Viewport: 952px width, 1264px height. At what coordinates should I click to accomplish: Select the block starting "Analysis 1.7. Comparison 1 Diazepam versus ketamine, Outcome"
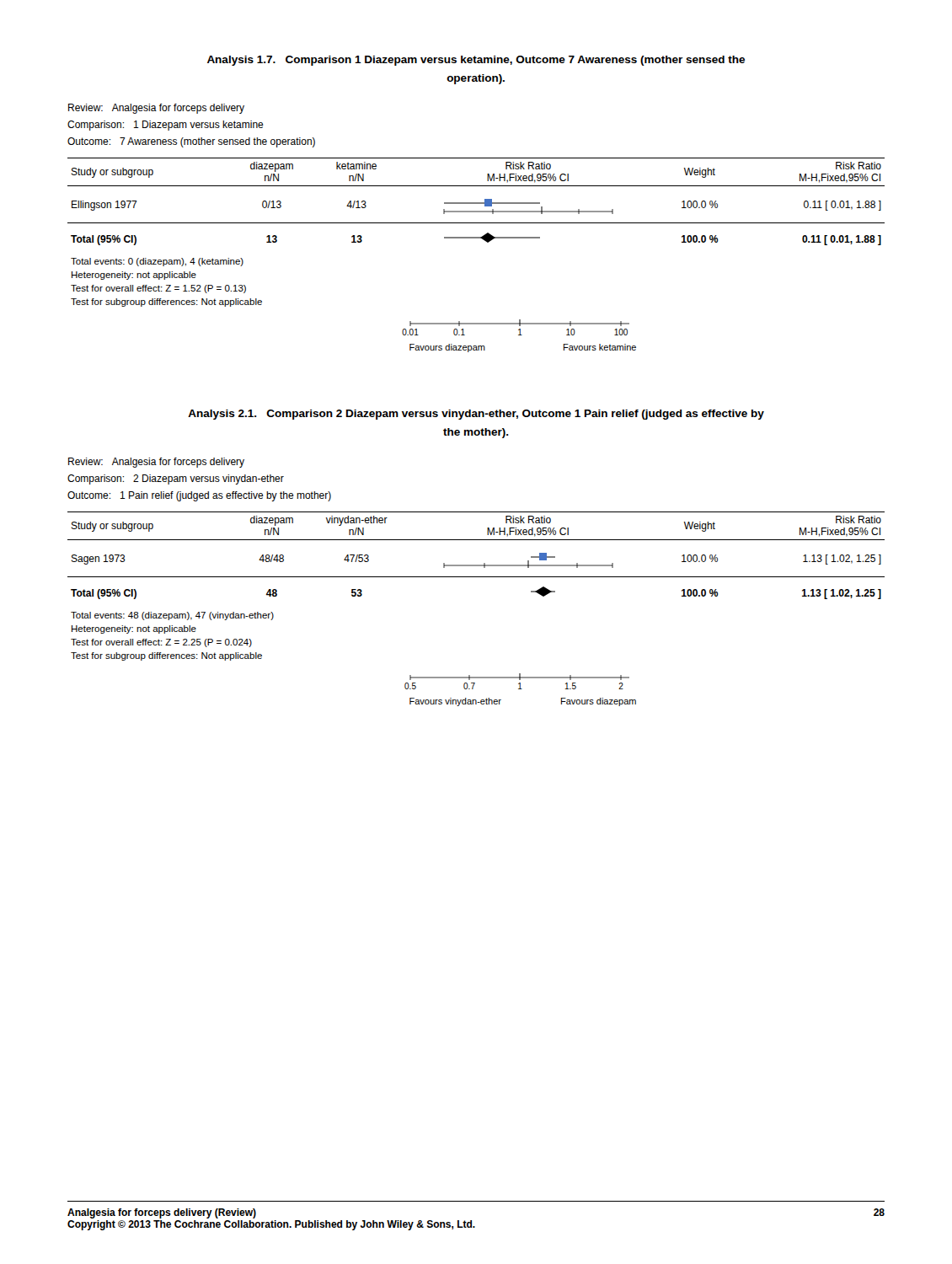click(x=476, y=69)
